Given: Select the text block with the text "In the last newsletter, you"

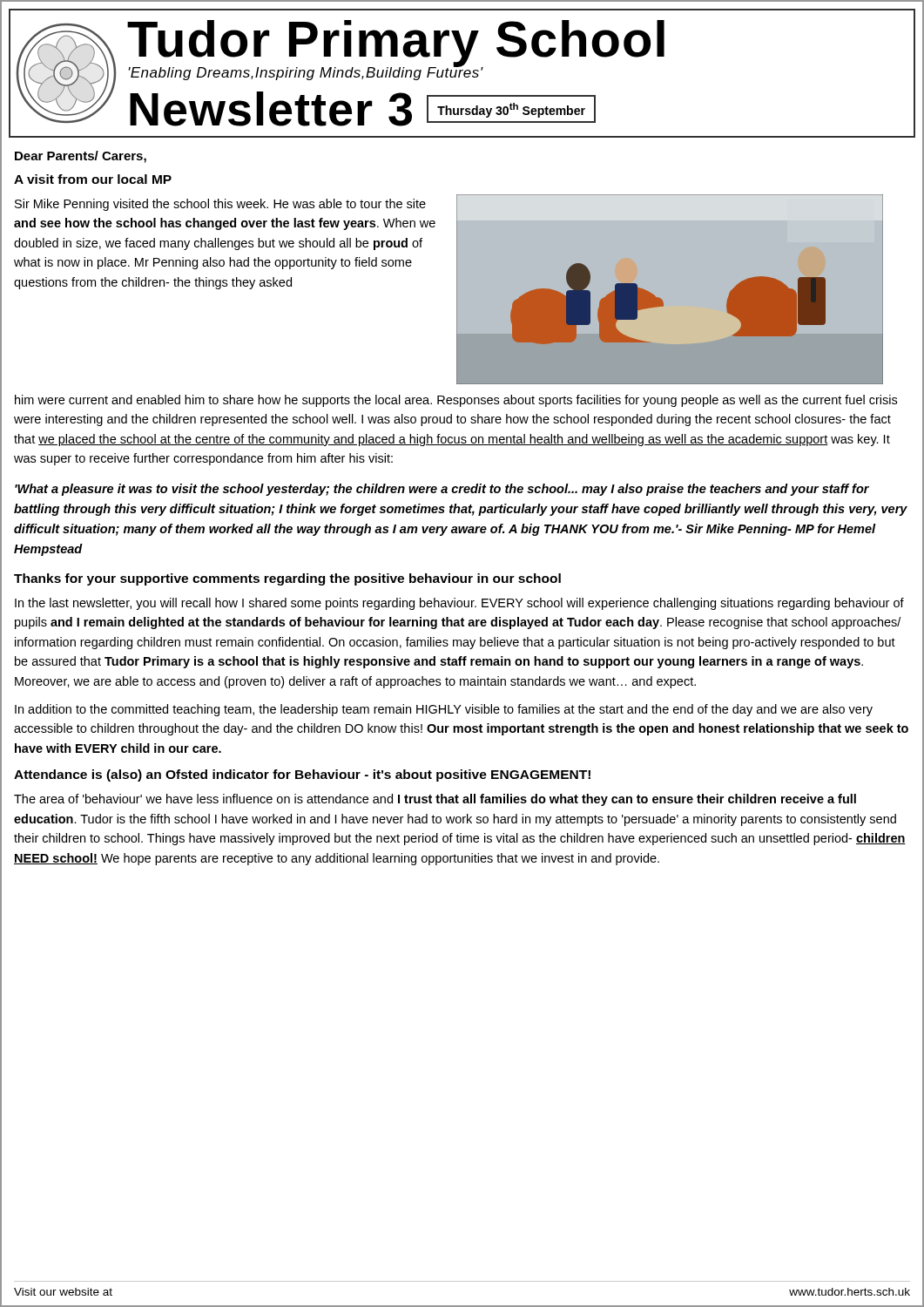Looking at the screenshot, I should coord(459,642).
